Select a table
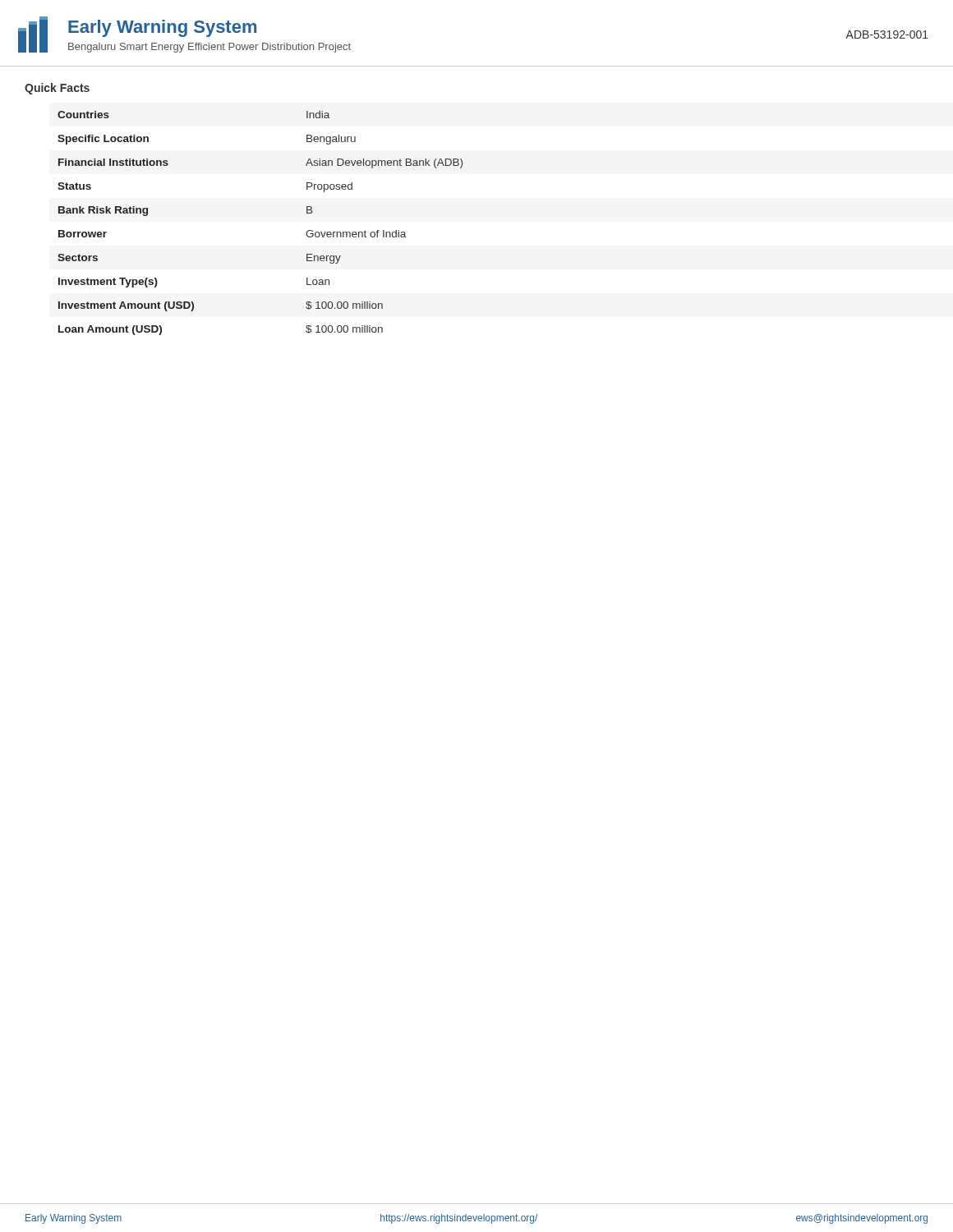953x1232 pixels. coord(476,222)
